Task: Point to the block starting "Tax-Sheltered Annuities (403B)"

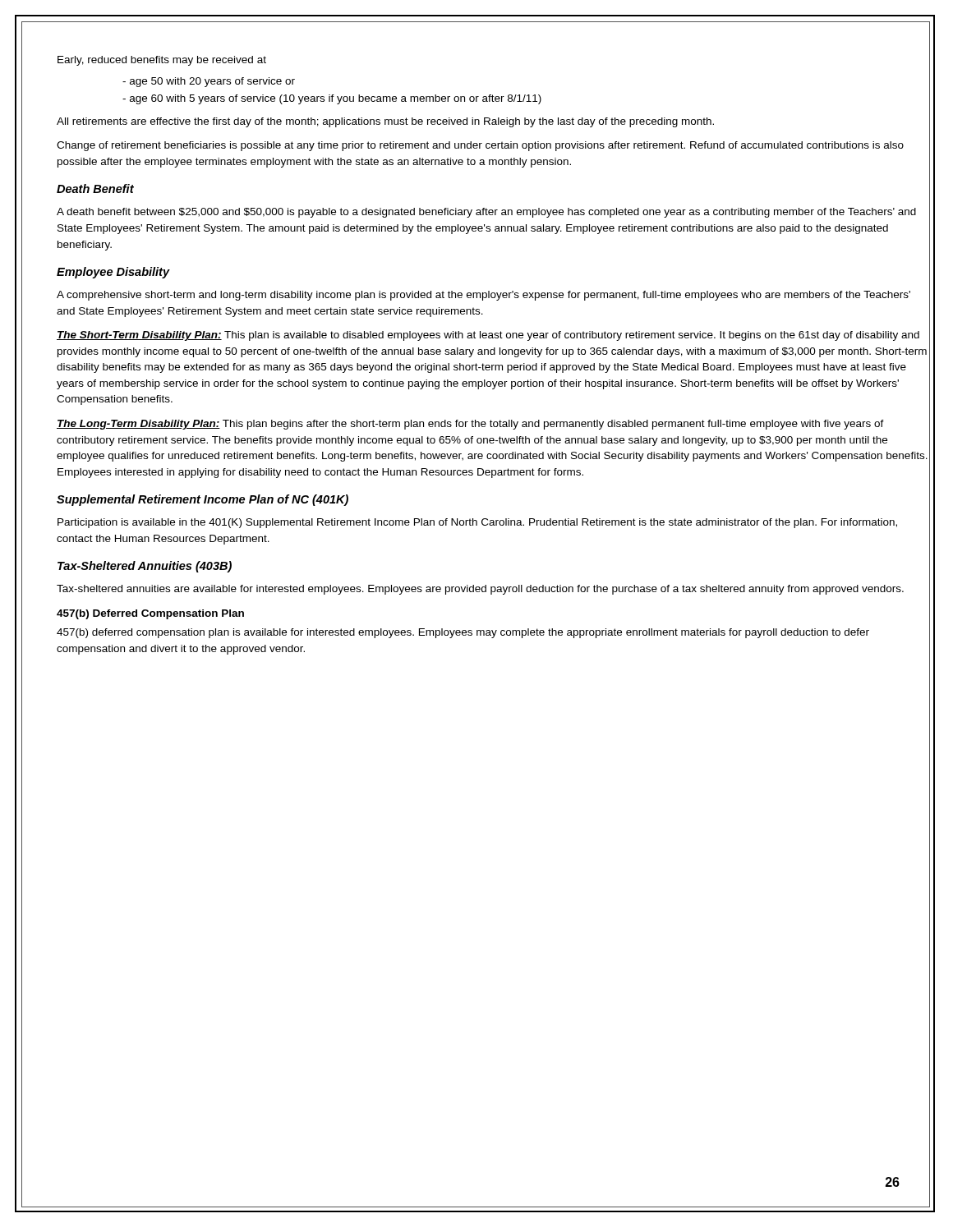Action: click(x=144, y=566)
